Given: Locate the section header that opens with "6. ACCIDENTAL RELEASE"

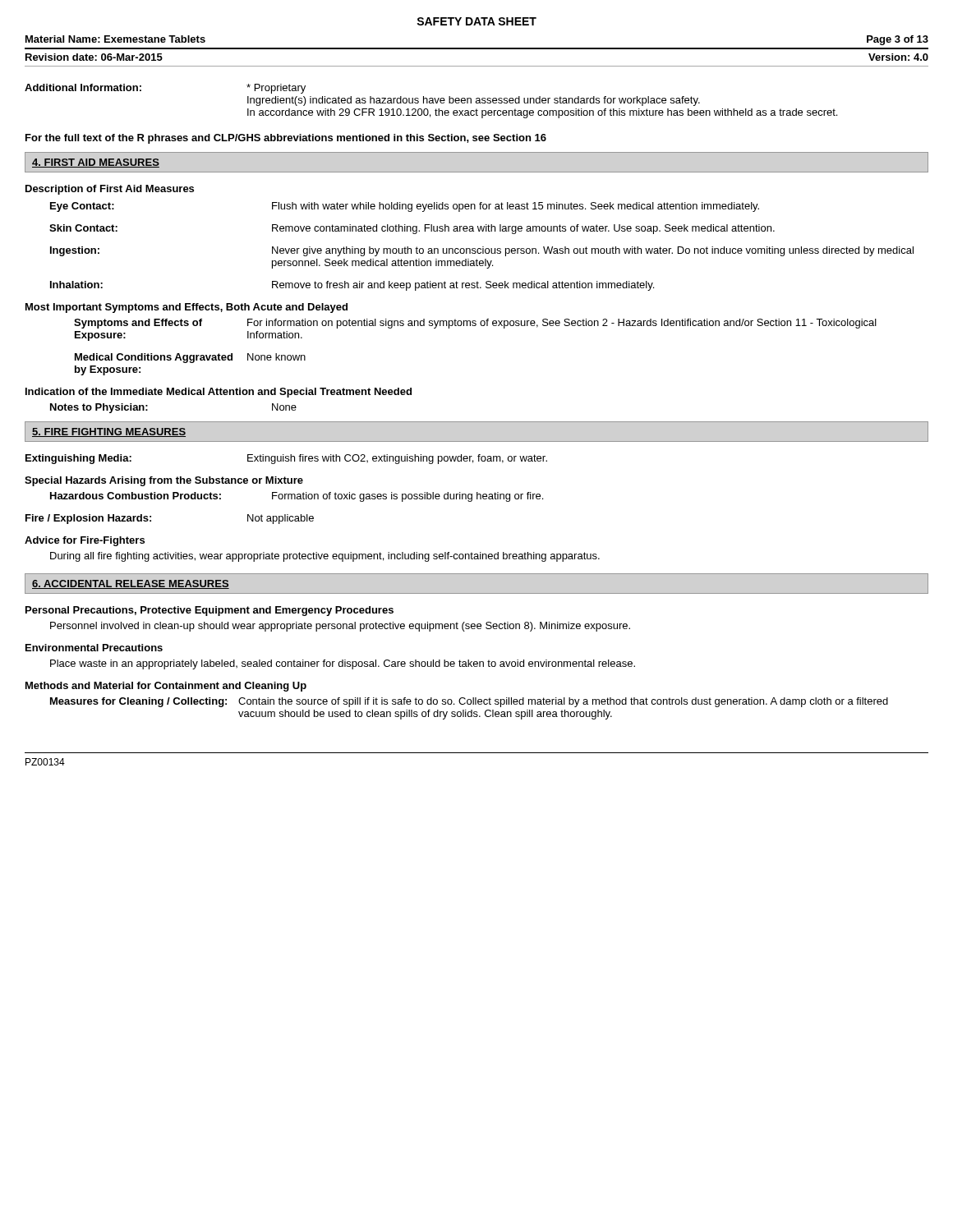Looking at the screenshot, I should 130,584.
